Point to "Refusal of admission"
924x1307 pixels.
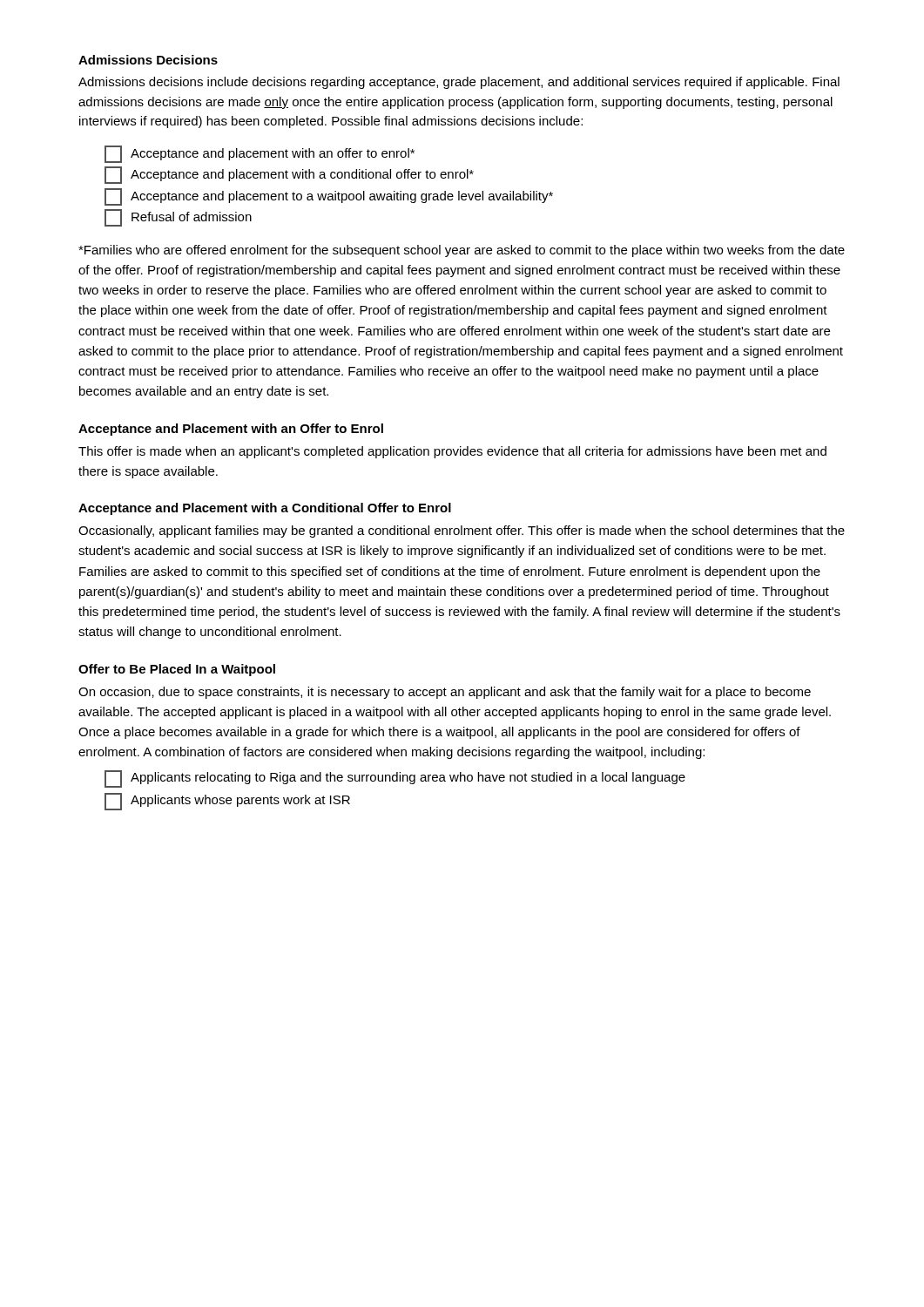pos(178,217)
